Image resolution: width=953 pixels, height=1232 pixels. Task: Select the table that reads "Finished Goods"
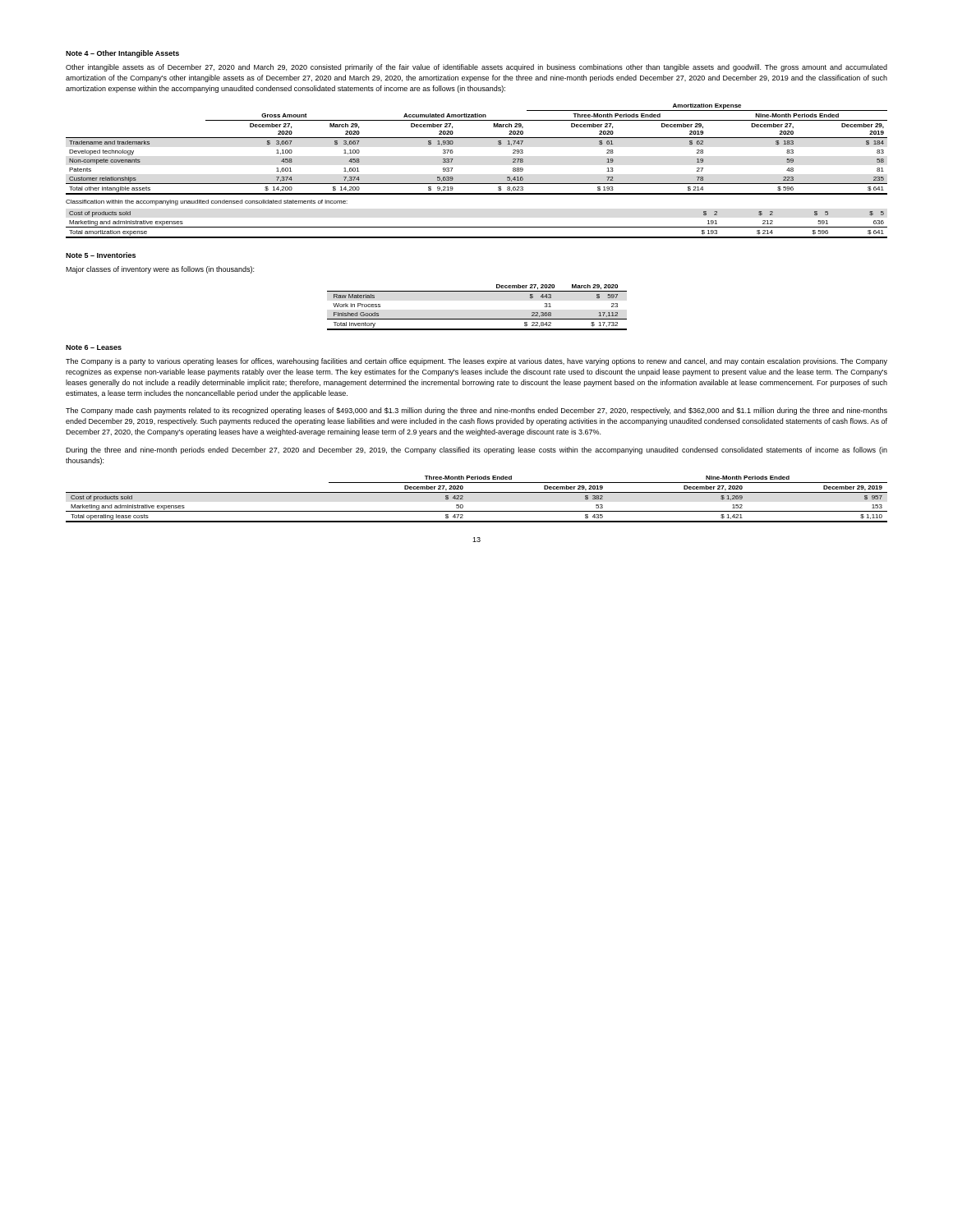point(476,306)
